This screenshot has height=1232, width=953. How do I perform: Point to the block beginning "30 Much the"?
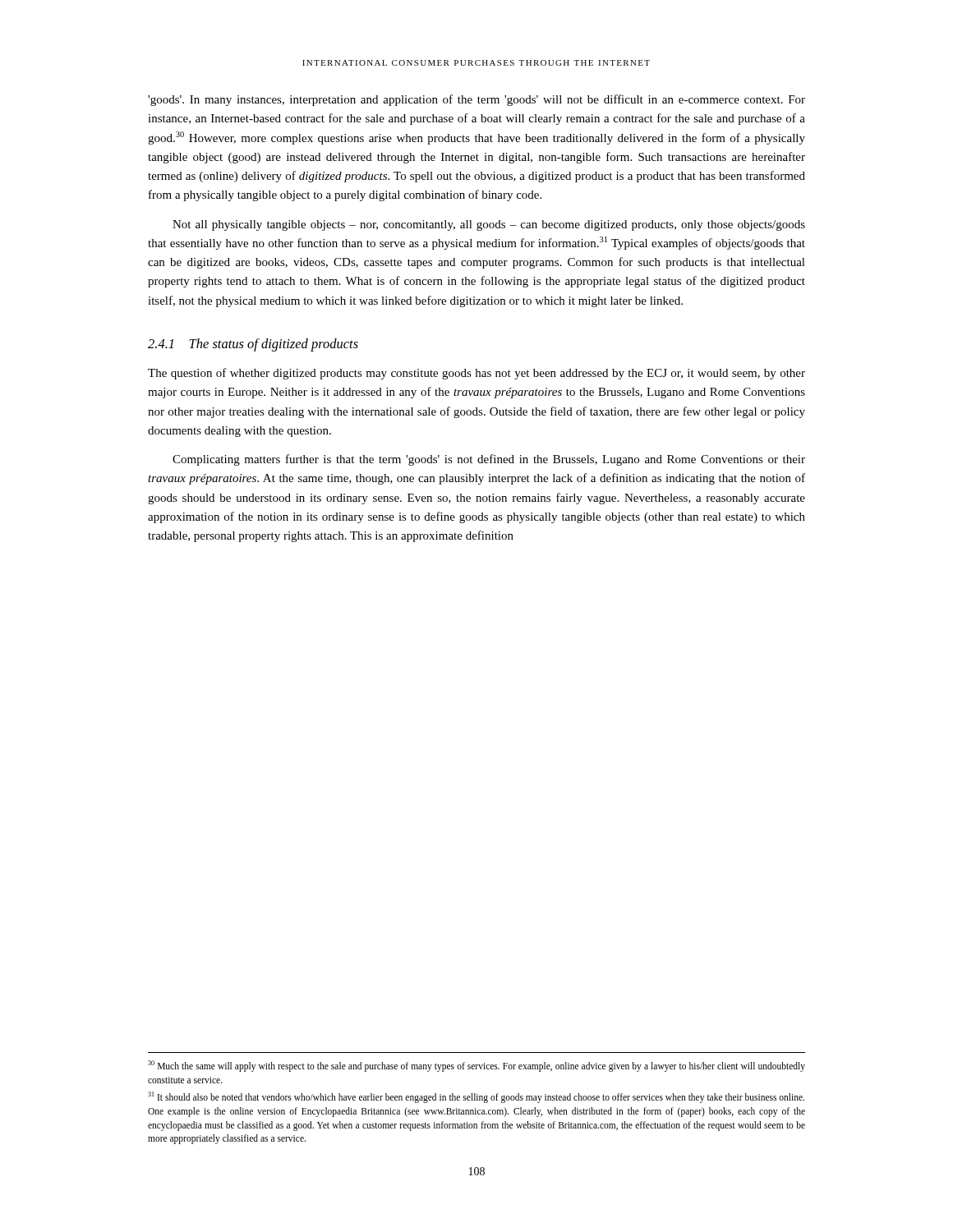(476, 1103)
